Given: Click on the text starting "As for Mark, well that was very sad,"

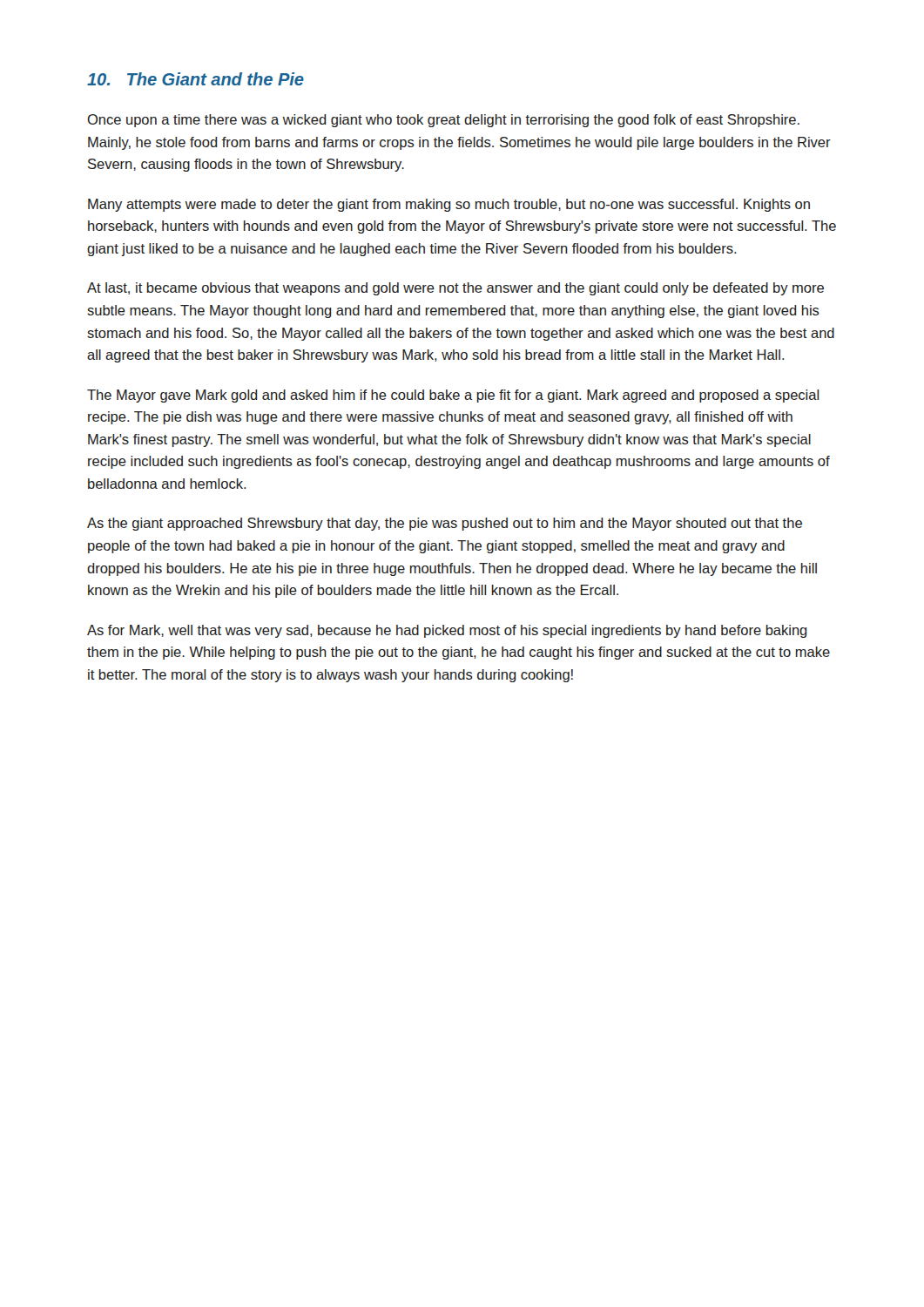Looking at the screenshot, I should [459, 652].
